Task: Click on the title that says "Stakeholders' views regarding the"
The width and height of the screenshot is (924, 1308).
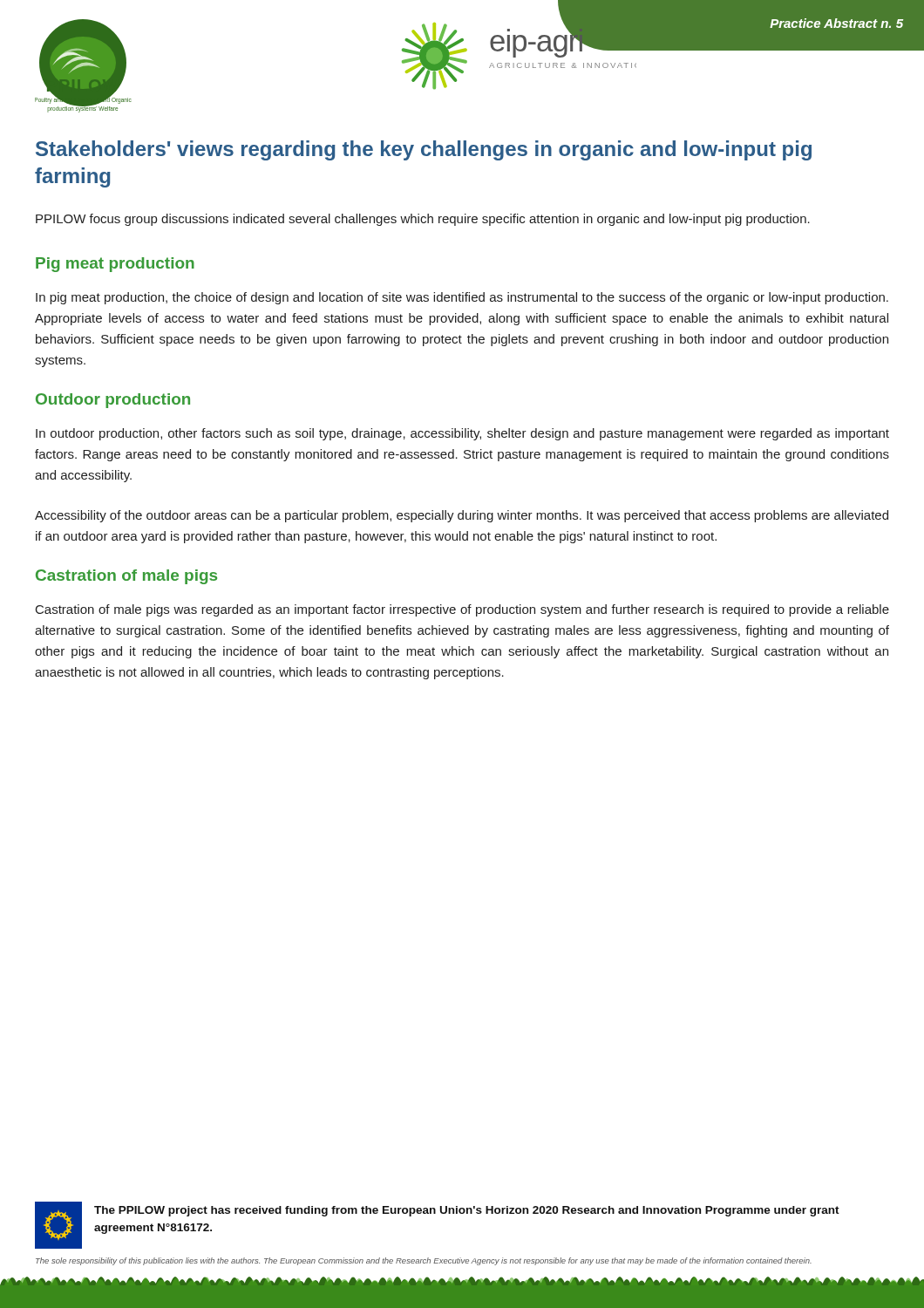Action: coord(424,162)
